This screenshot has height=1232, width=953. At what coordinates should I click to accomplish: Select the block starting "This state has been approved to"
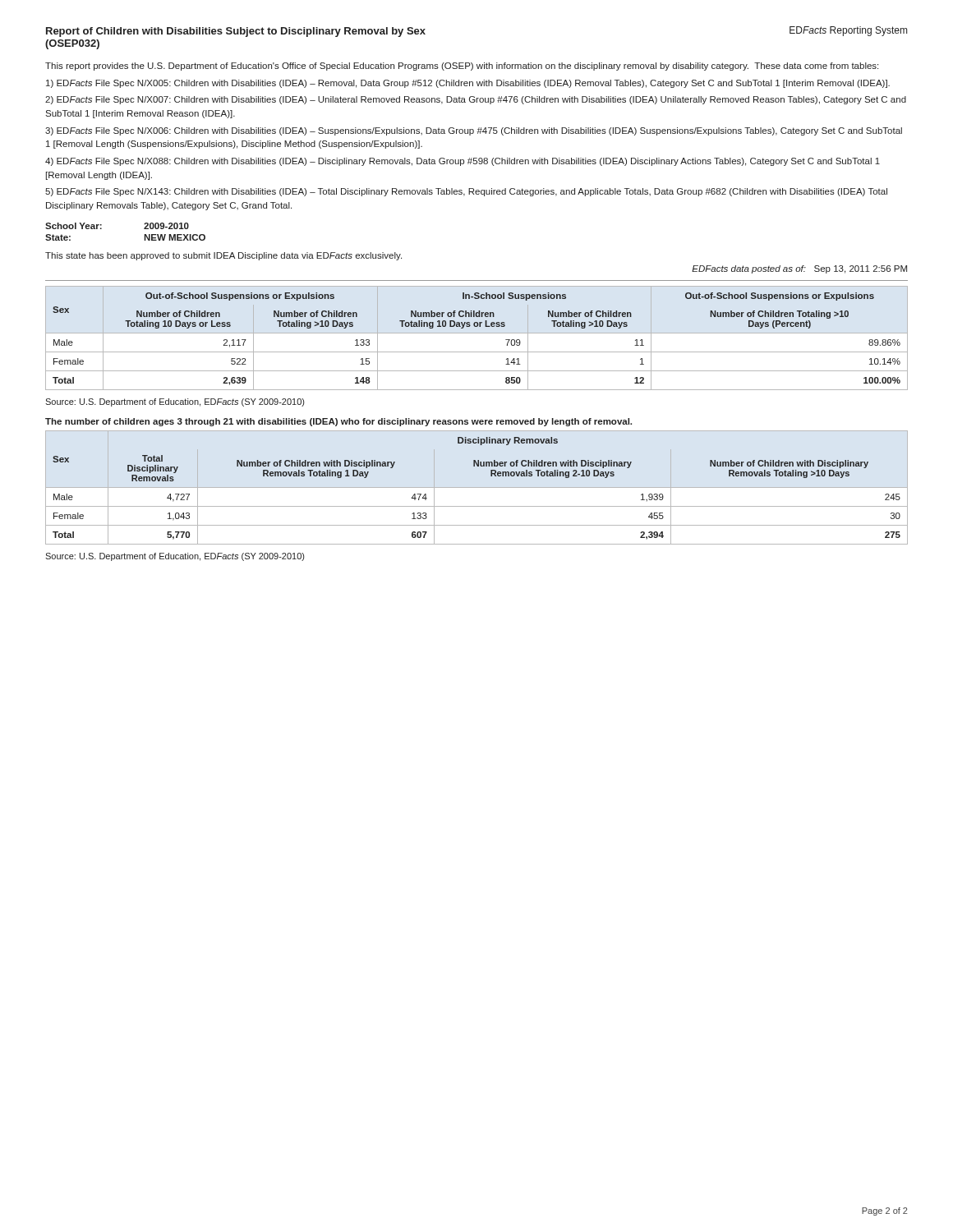(x=224, y=255)
